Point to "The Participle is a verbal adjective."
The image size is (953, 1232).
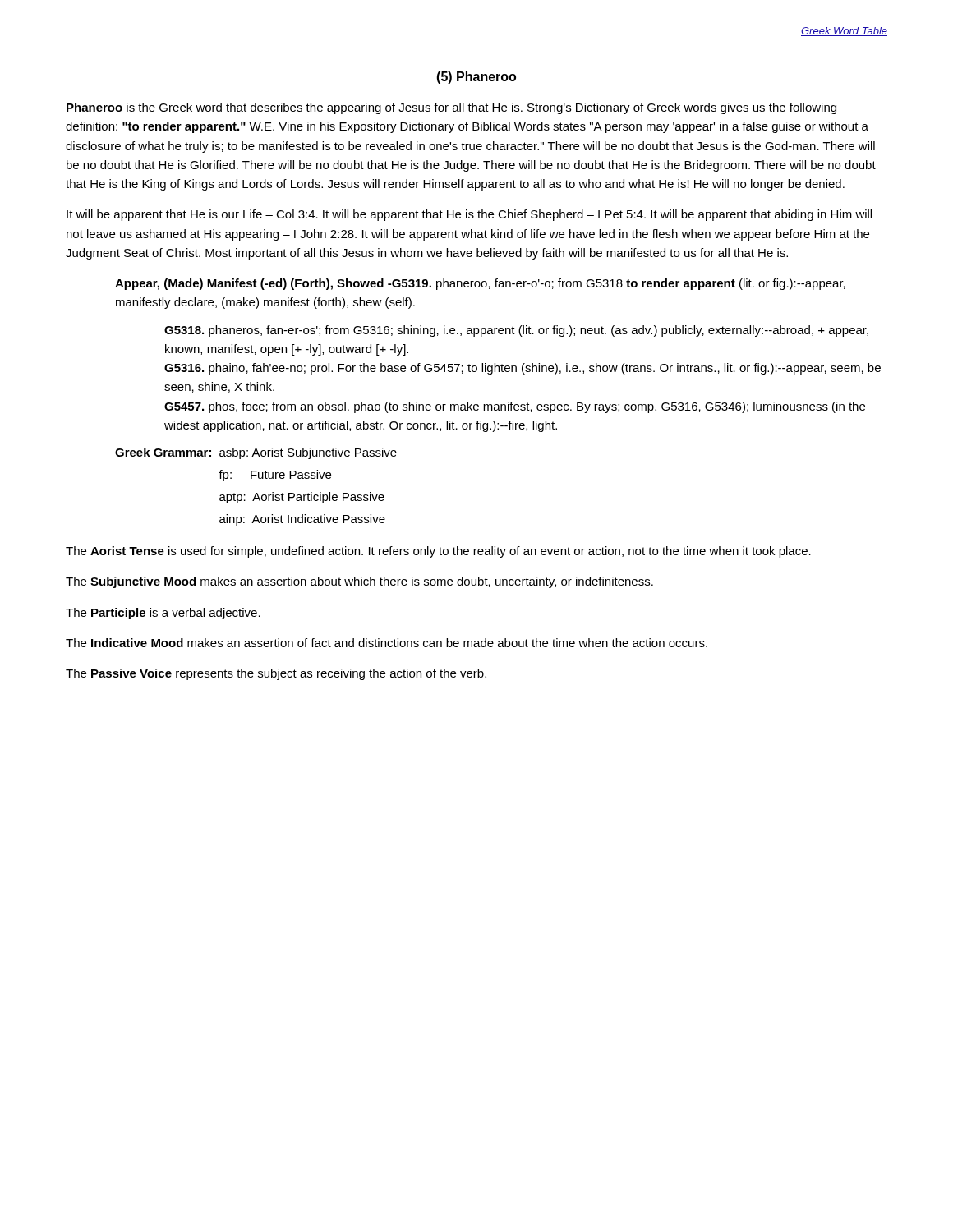click(x=163, y=612)
